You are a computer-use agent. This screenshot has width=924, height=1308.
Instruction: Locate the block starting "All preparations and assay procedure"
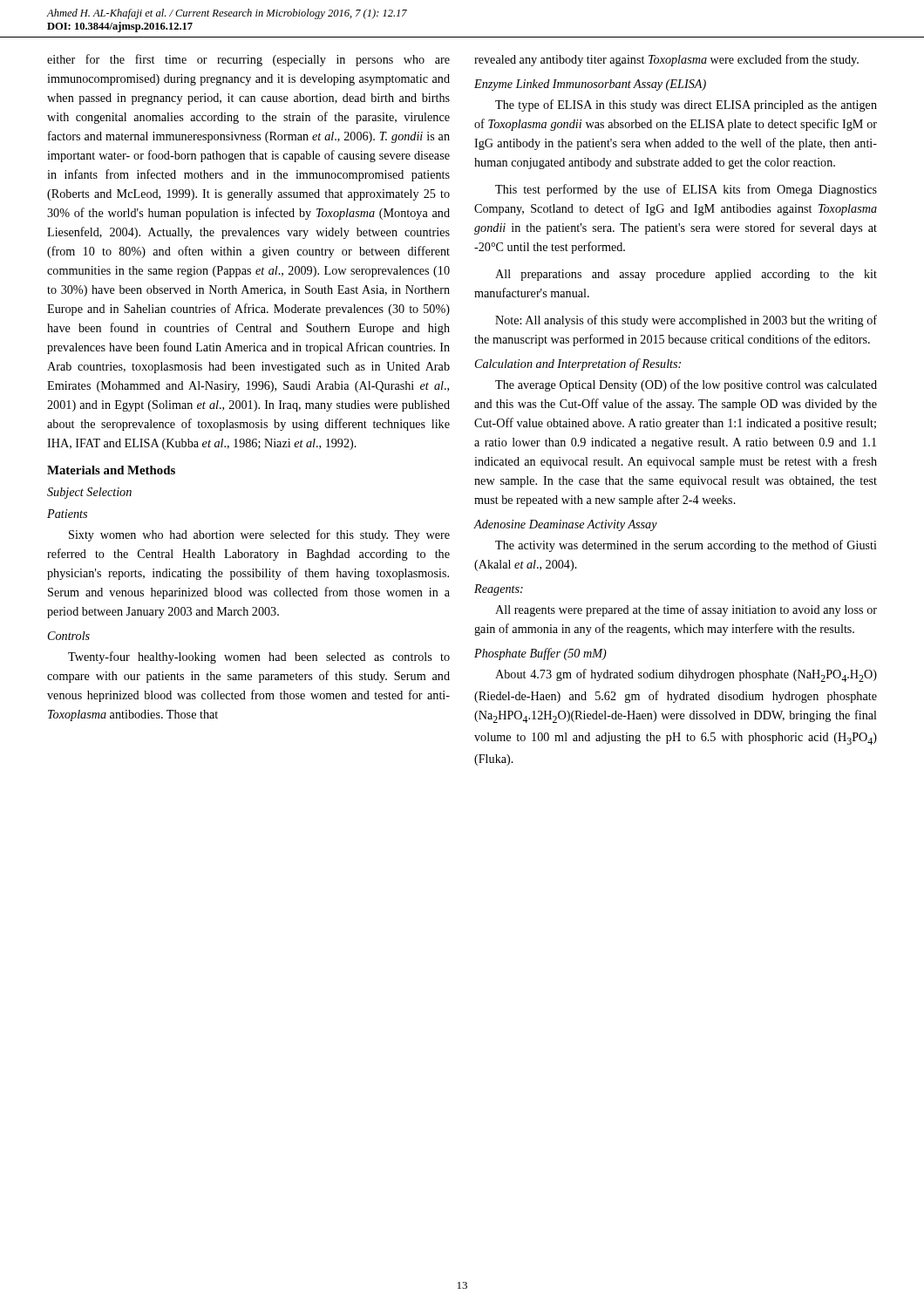pos(676,283)
